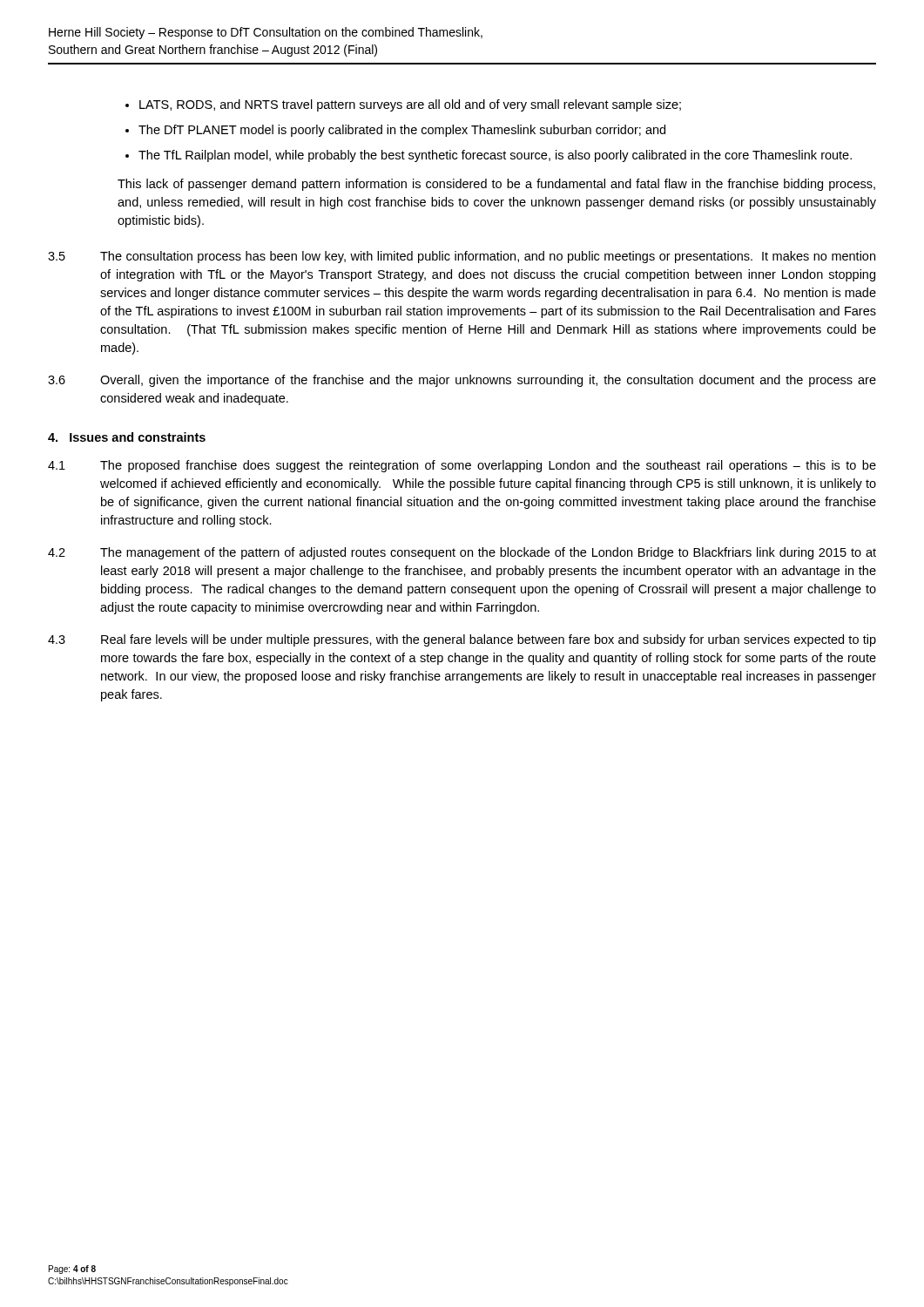Viewport: 924px width, 1307px height.
Task: Where is the passage that starts "1 The proposed franchise does suggest the"?
Action: click(x=462, y=493)
